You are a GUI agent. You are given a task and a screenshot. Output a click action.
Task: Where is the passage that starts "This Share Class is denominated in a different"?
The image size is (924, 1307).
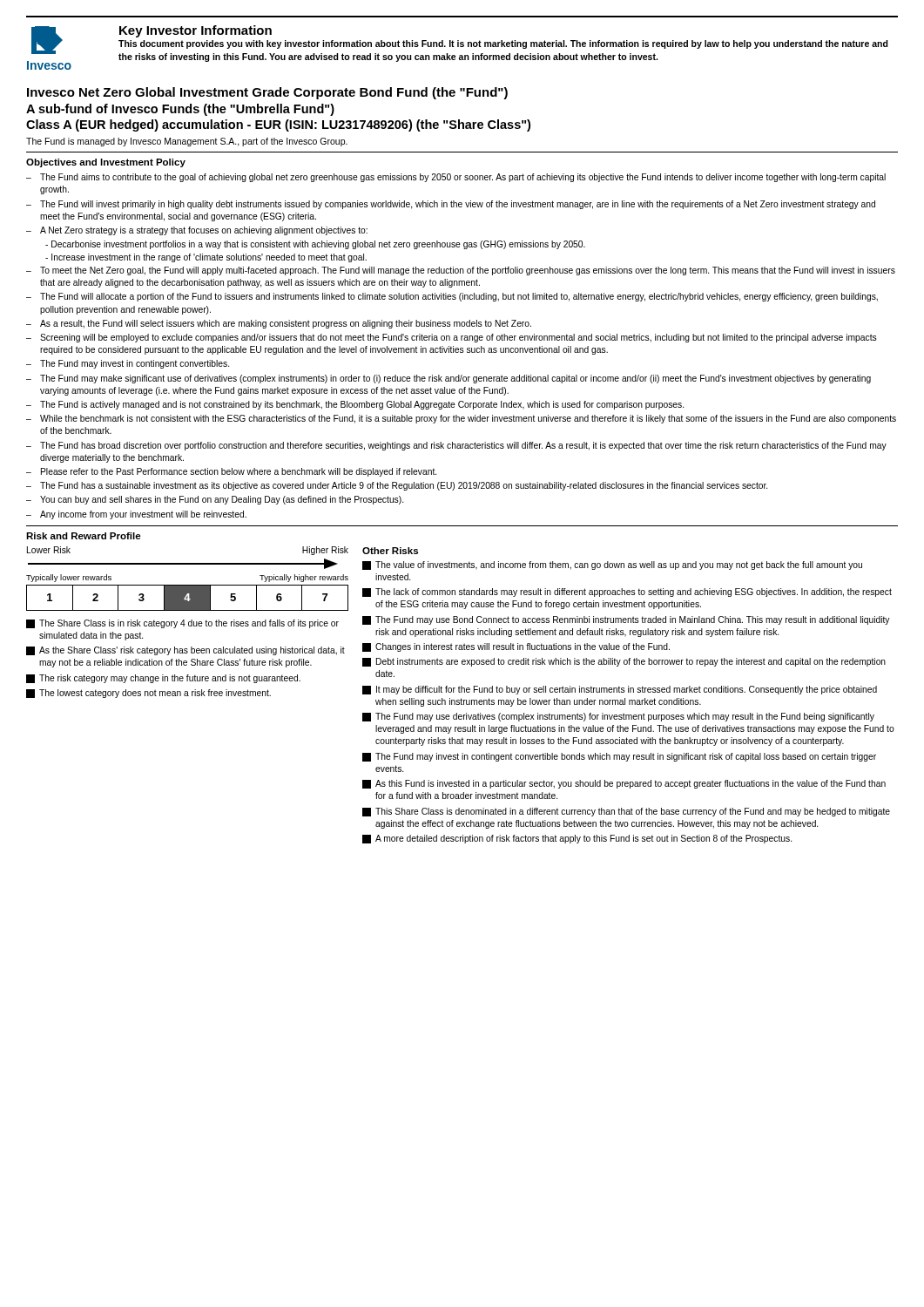click(x=630, y=818)
